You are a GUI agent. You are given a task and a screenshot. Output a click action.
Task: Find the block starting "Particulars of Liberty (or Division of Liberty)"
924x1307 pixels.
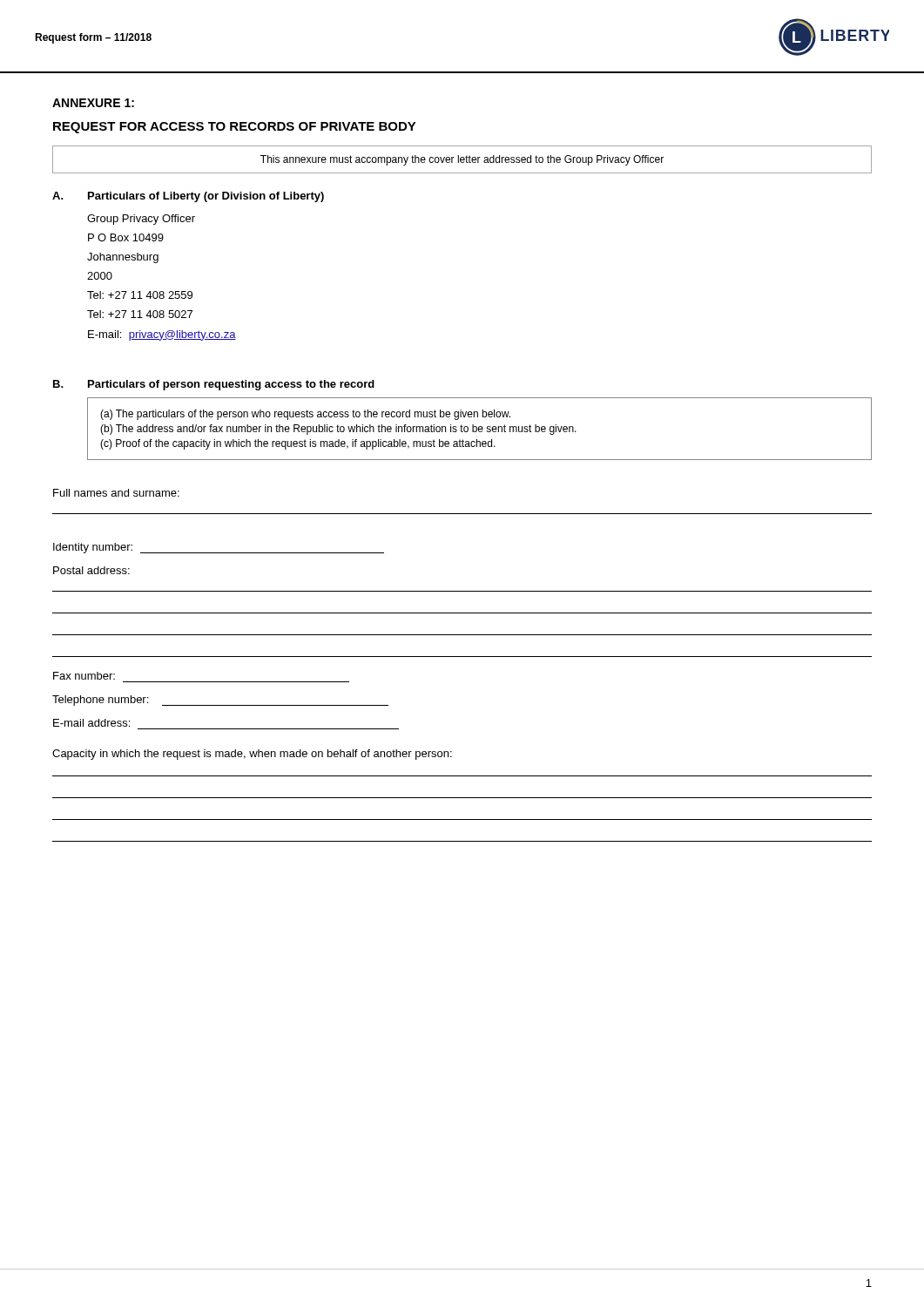(x=206, y=196)
